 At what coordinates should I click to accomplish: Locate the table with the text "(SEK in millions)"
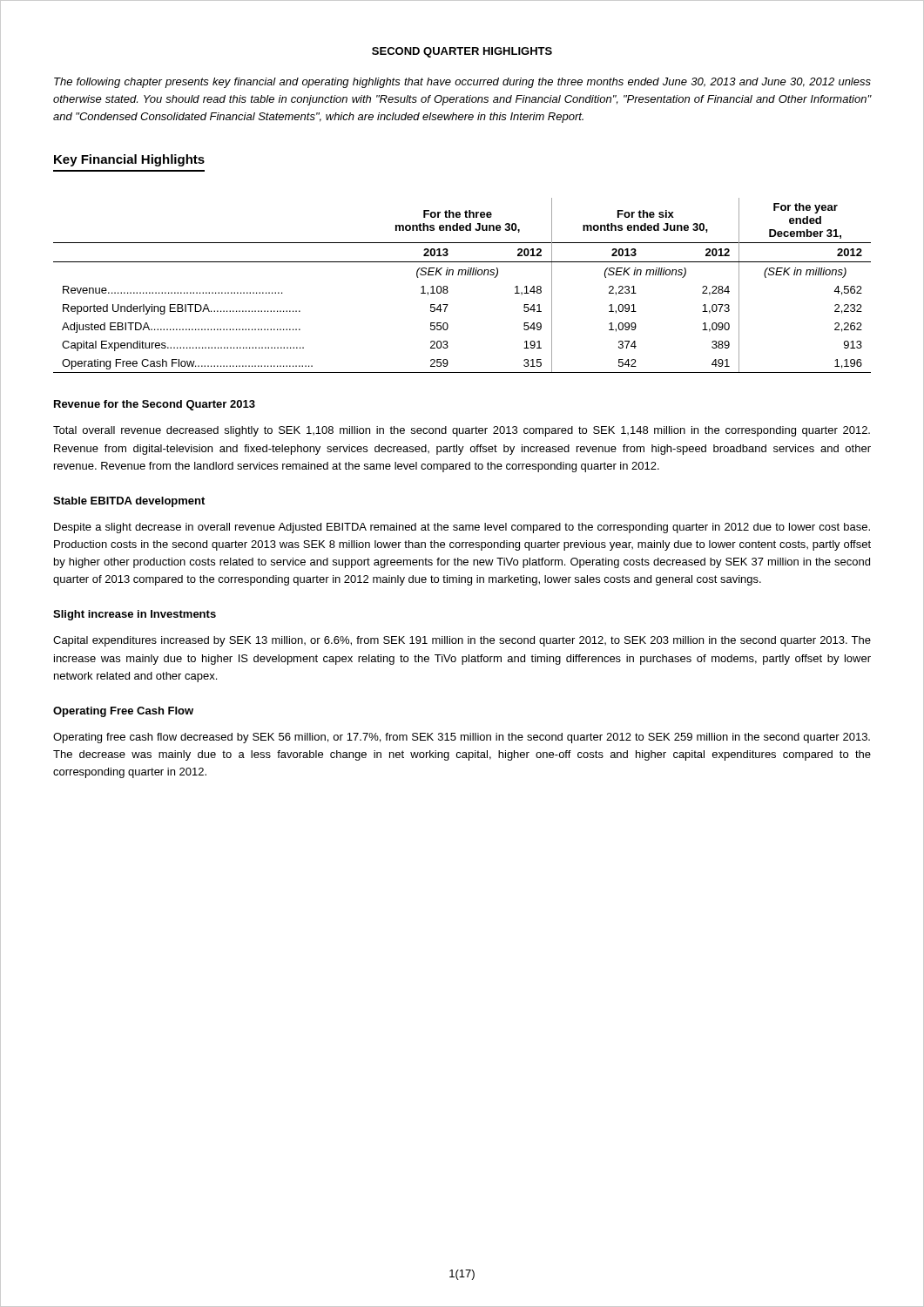462,286
